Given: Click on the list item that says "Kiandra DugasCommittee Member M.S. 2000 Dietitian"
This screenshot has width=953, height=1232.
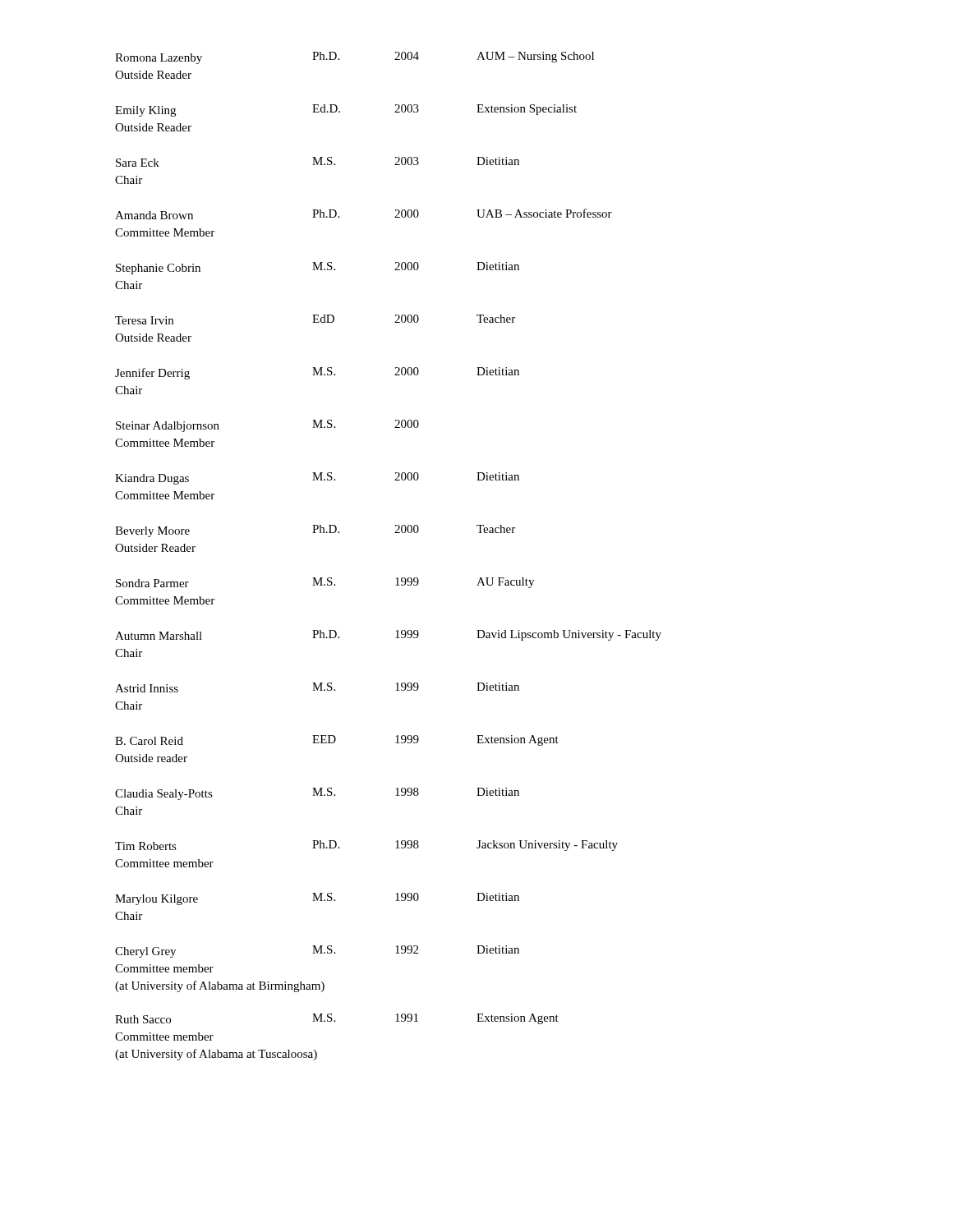Looking at the screenshot, I should click(x=501, y=487).
